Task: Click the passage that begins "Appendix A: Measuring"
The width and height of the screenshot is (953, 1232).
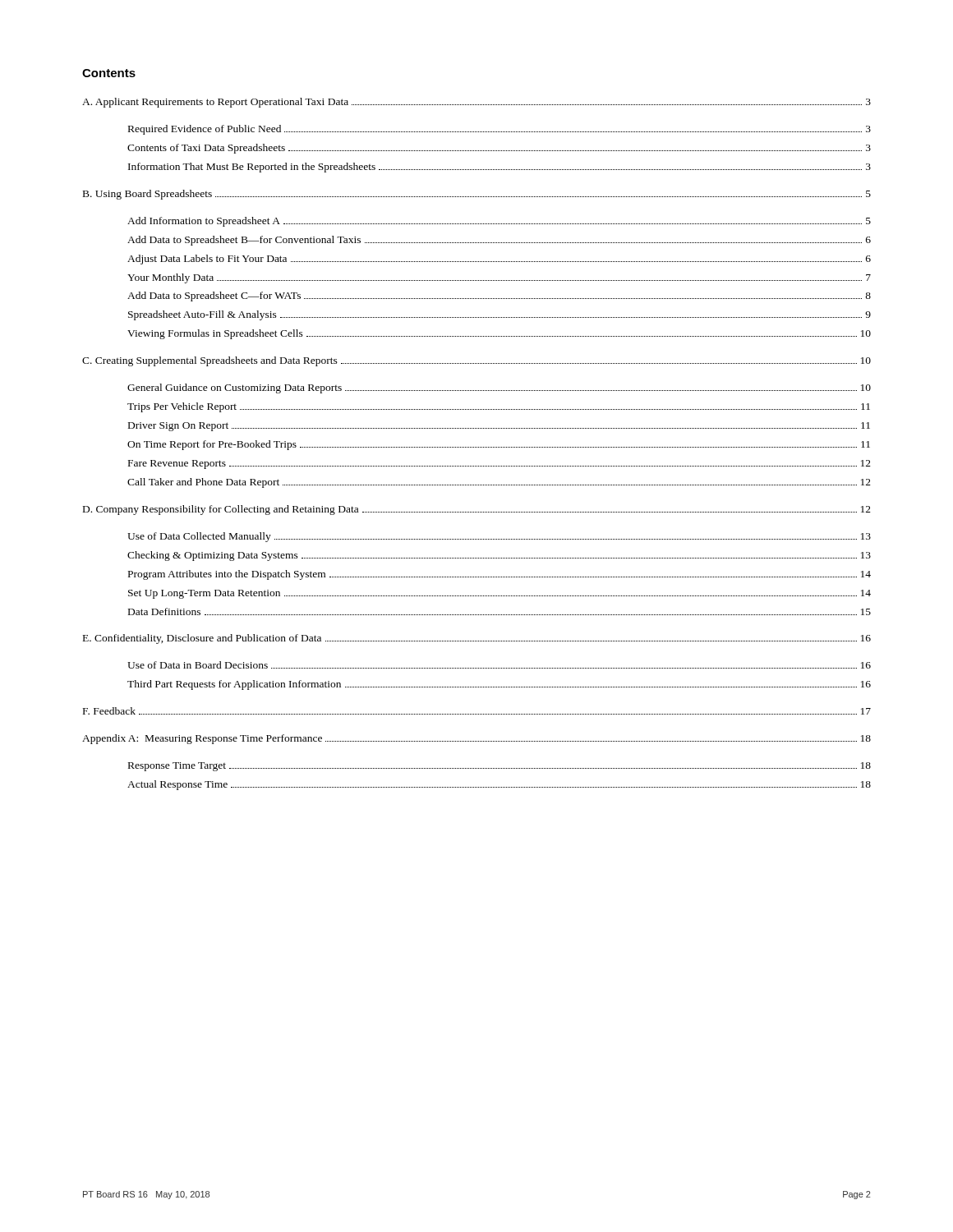Action: [x=476, y=739]
